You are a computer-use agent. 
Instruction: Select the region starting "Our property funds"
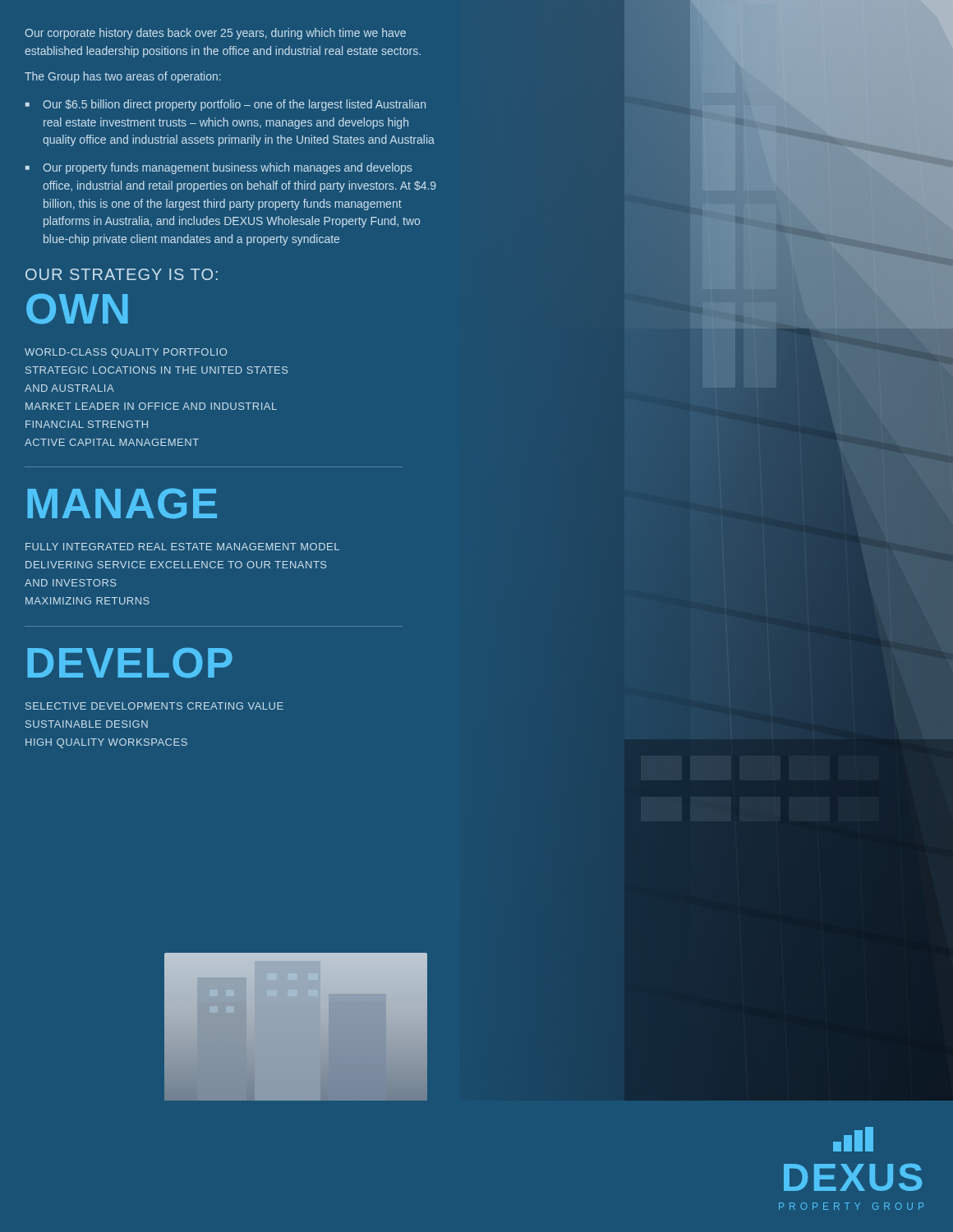[x=240, y=203]
